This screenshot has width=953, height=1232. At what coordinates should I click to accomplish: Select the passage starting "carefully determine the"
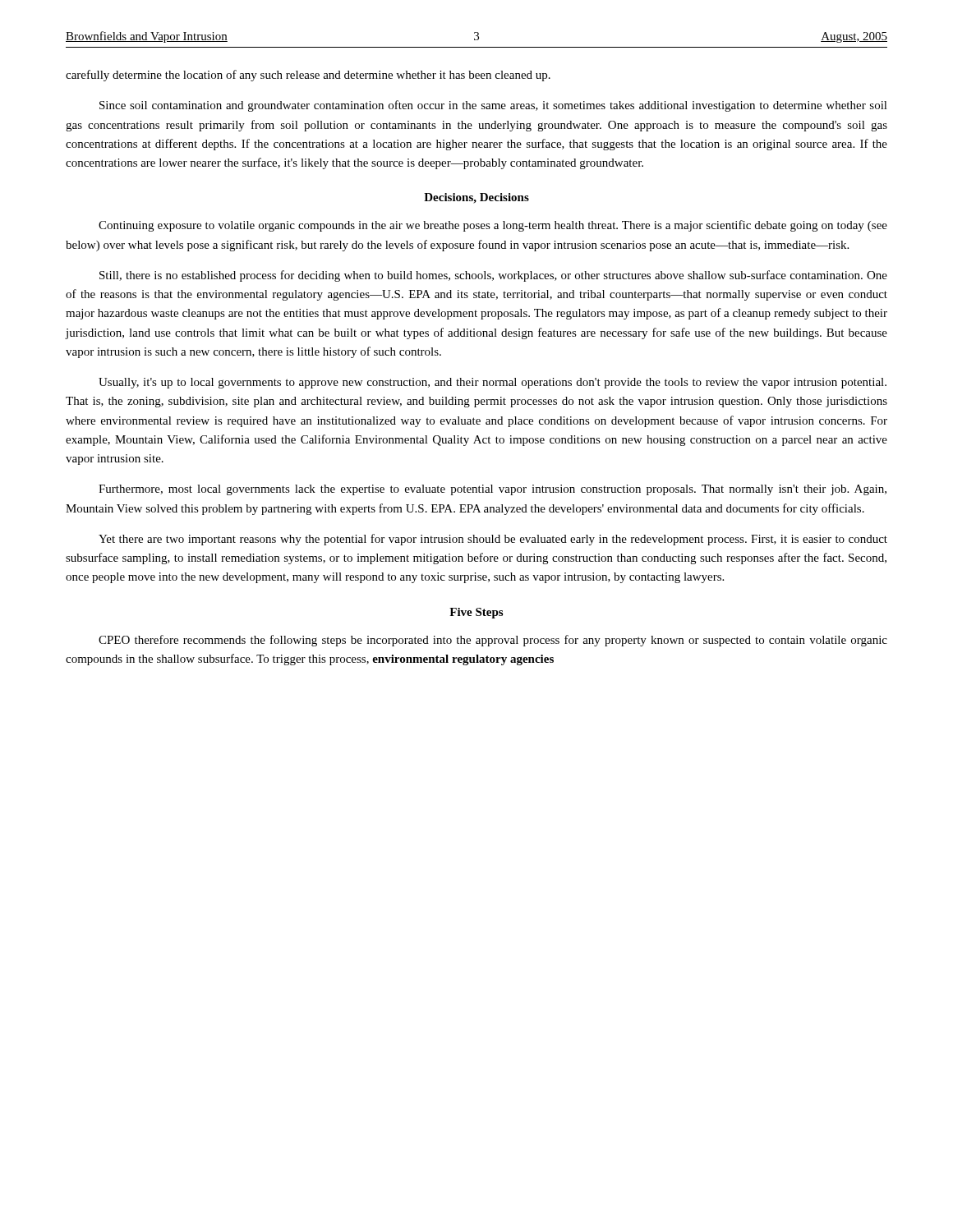click(476, 75)
